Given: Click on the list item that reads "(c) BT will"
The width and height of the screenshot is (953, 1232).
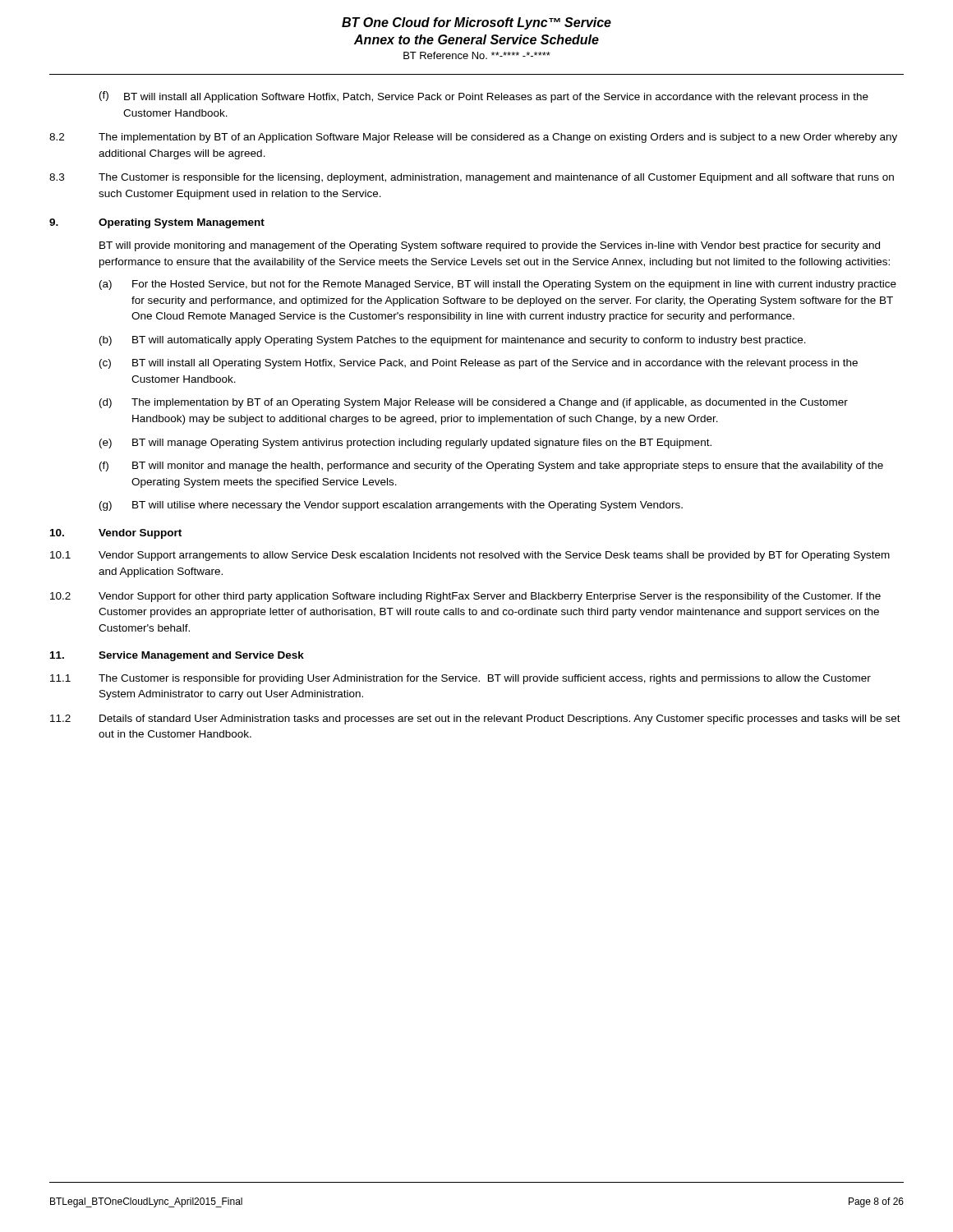Looking at the screenshot, I should pos(501,371).
